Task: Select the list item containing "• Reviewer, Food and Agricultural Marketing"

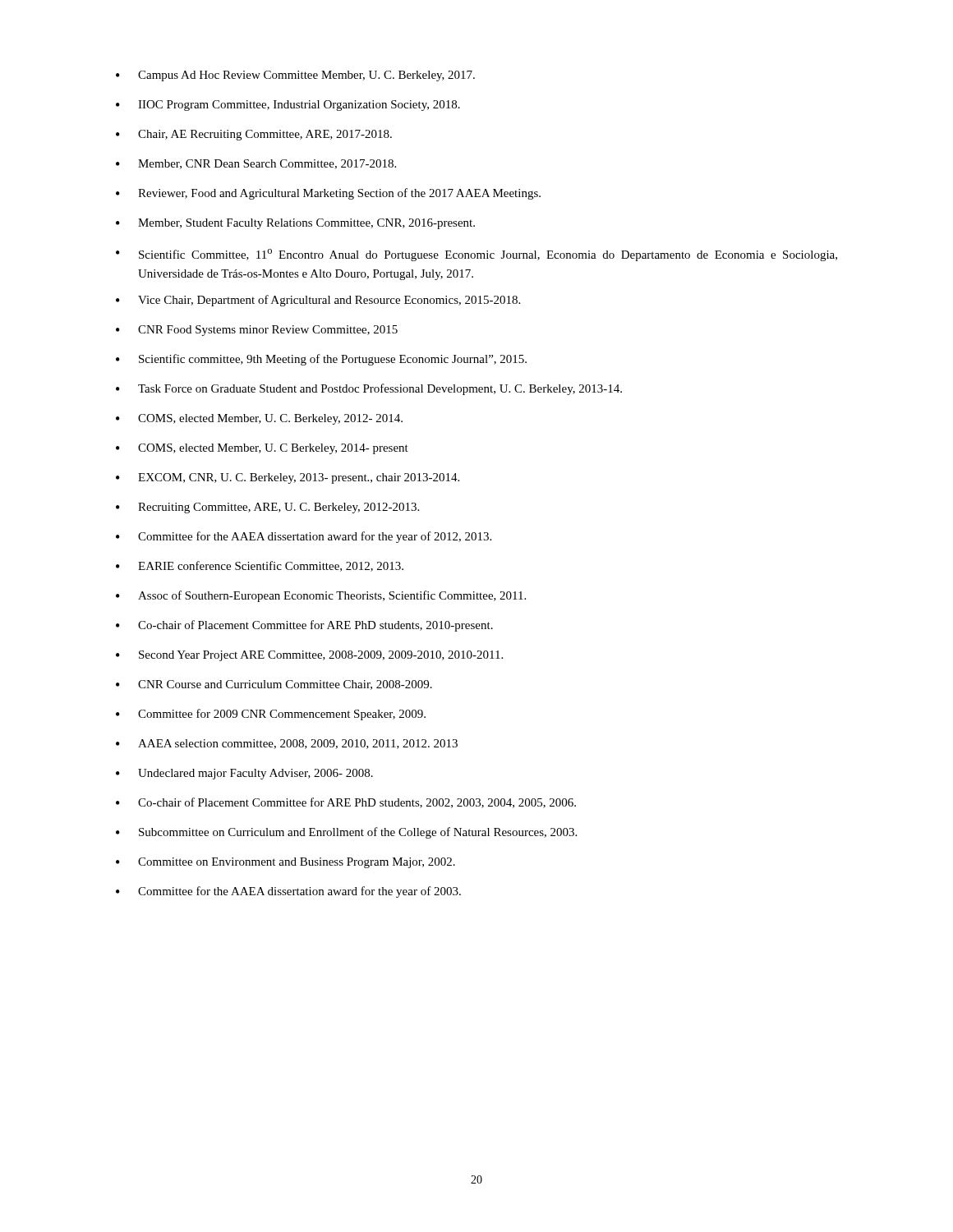Action: [476, 195]
